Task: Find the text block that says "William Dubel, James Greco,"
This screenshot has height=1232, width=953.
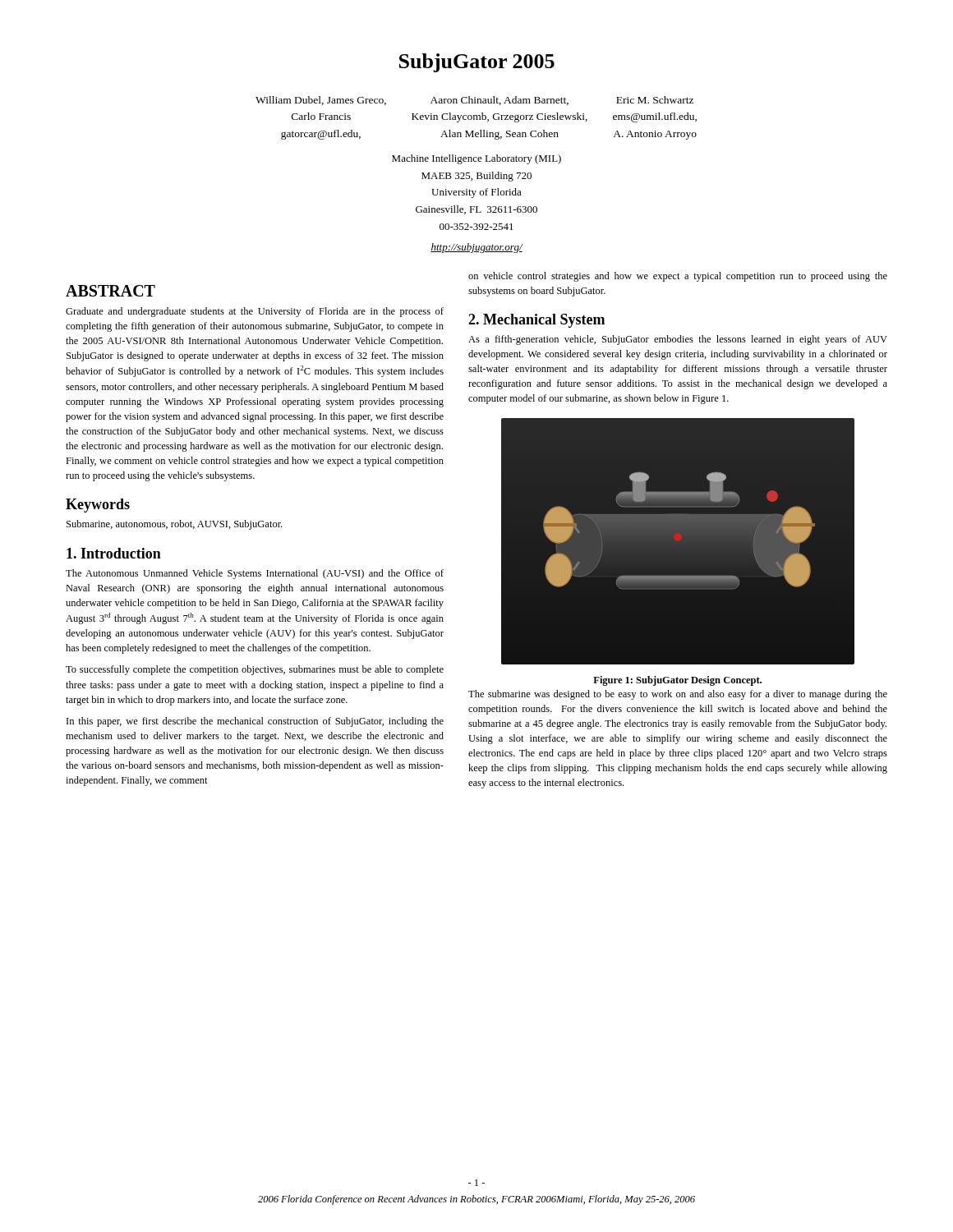Action: [476, 117]
